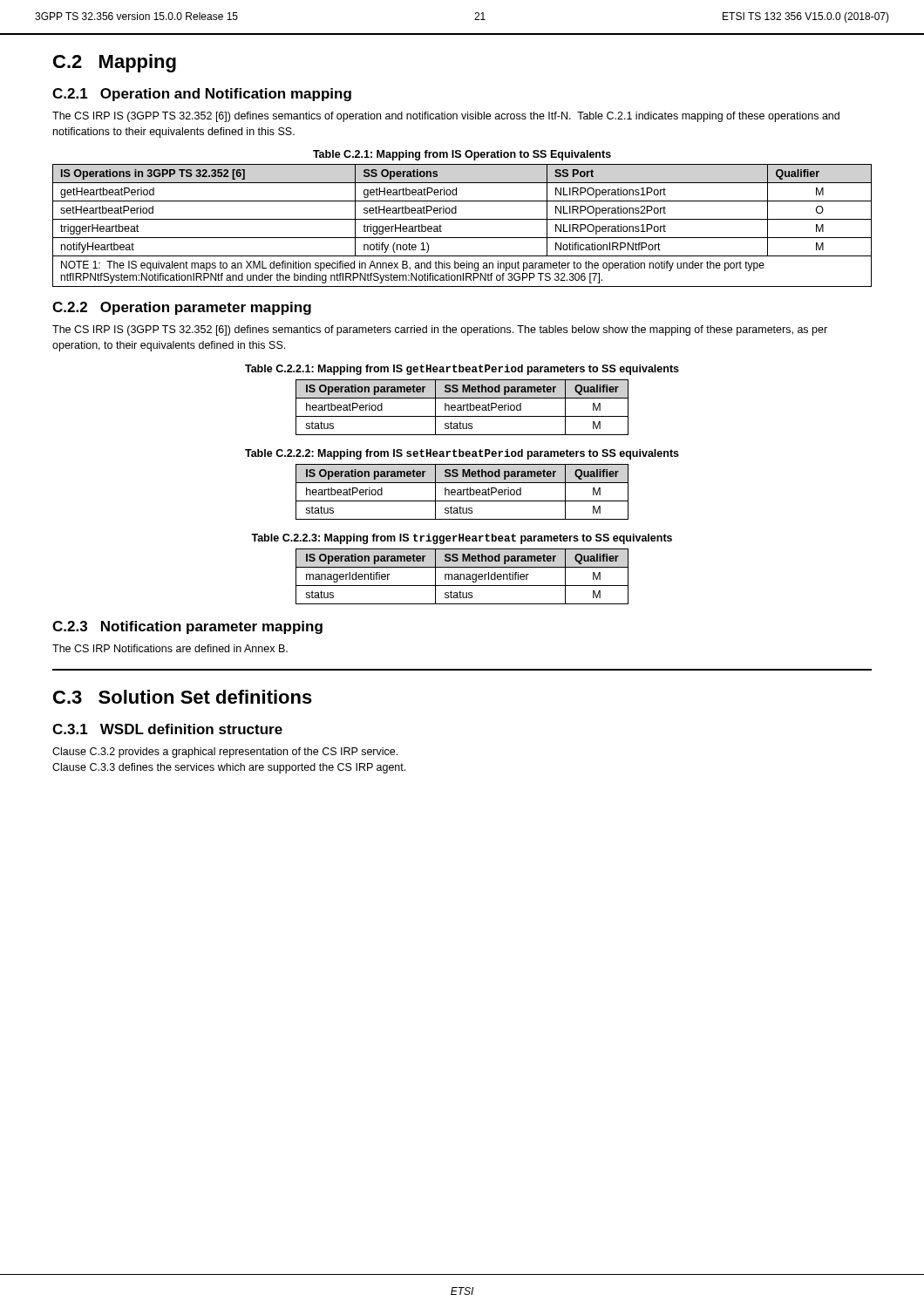The height and width of the screenshot is (1308, 924).
Task: Navigate to the text block starting "C.2.2 Operation parameter mapping"
Action: 182,308
